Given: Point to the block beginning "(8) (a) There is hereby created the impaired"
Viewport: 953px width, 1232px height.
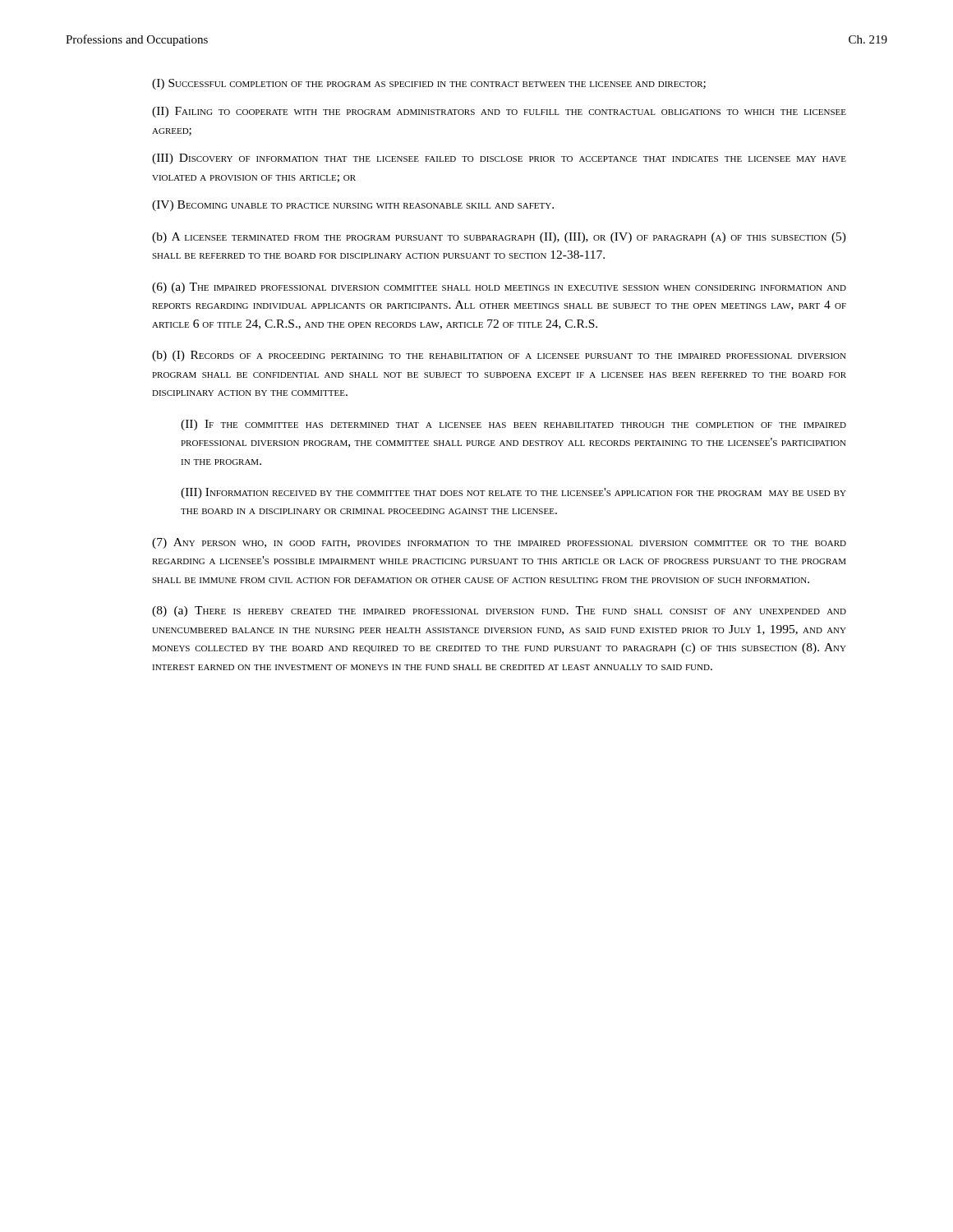Looking at the screenshot, I should [499, 638].
